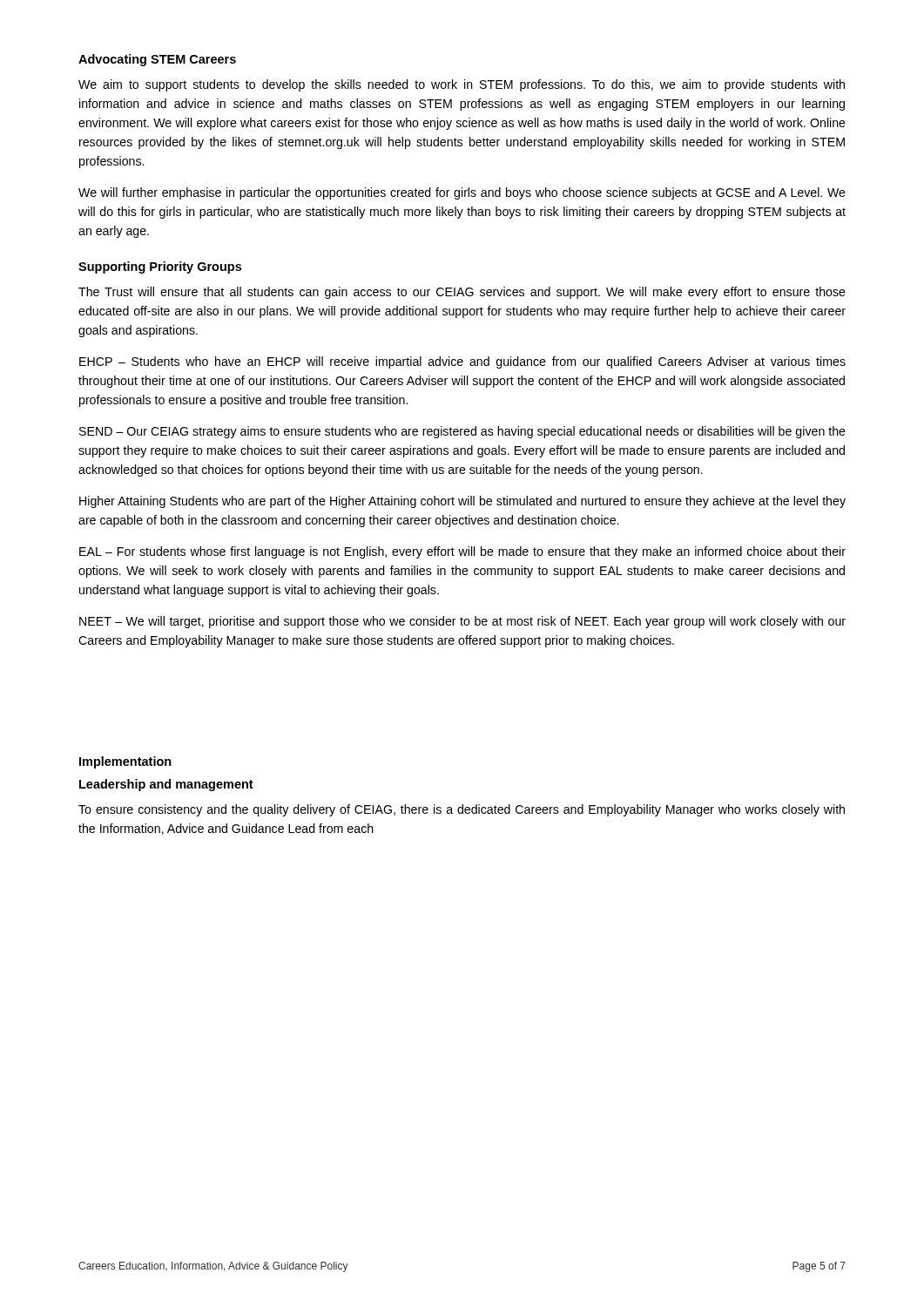Click the passage that begins "We will further emphasise in particular"
The image size is (924, 1307).
(462, 212)
